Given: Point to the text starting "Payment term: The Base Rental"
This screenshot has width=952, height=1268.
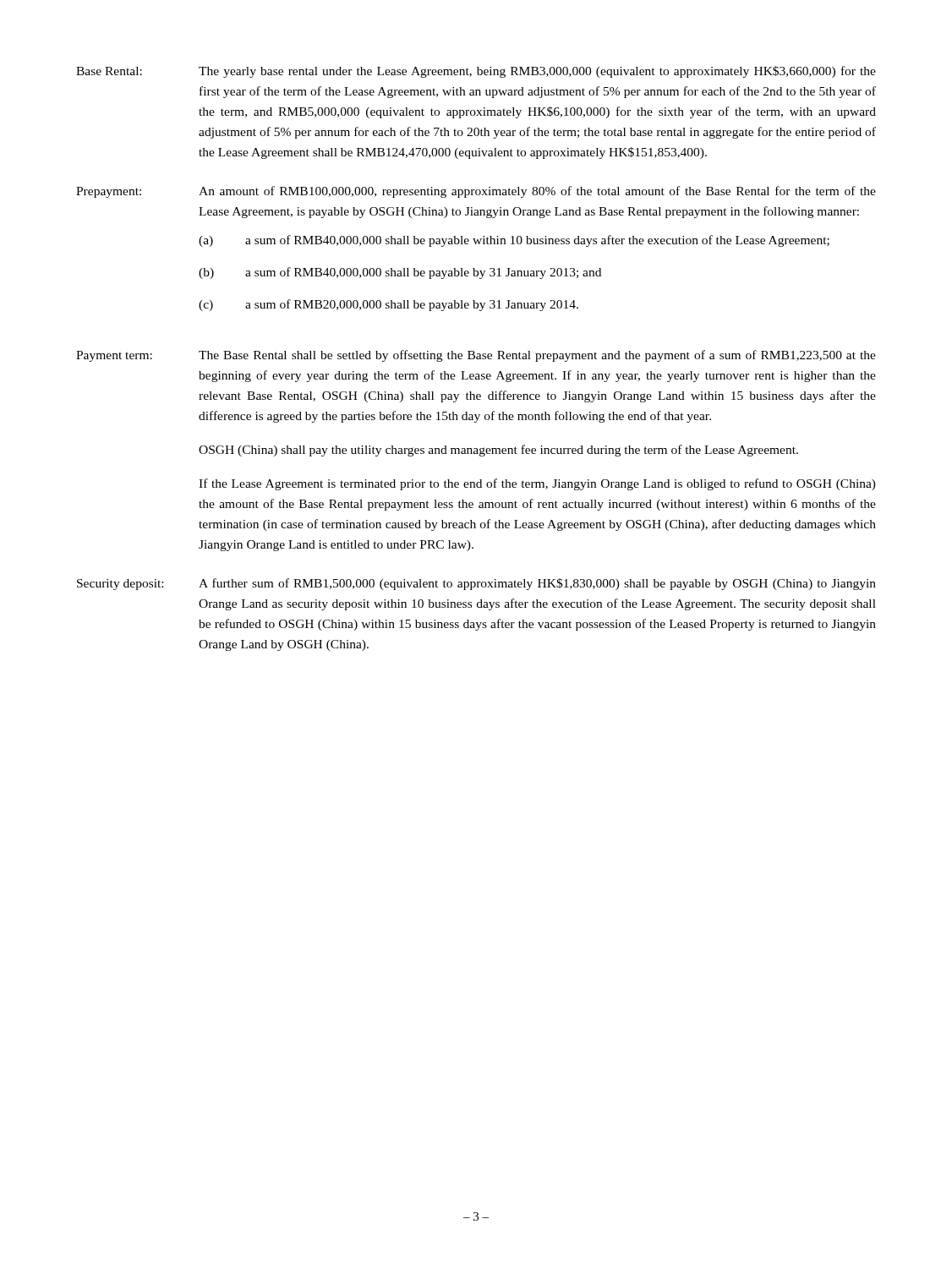Looking at the screenshot, I should 476,450.
